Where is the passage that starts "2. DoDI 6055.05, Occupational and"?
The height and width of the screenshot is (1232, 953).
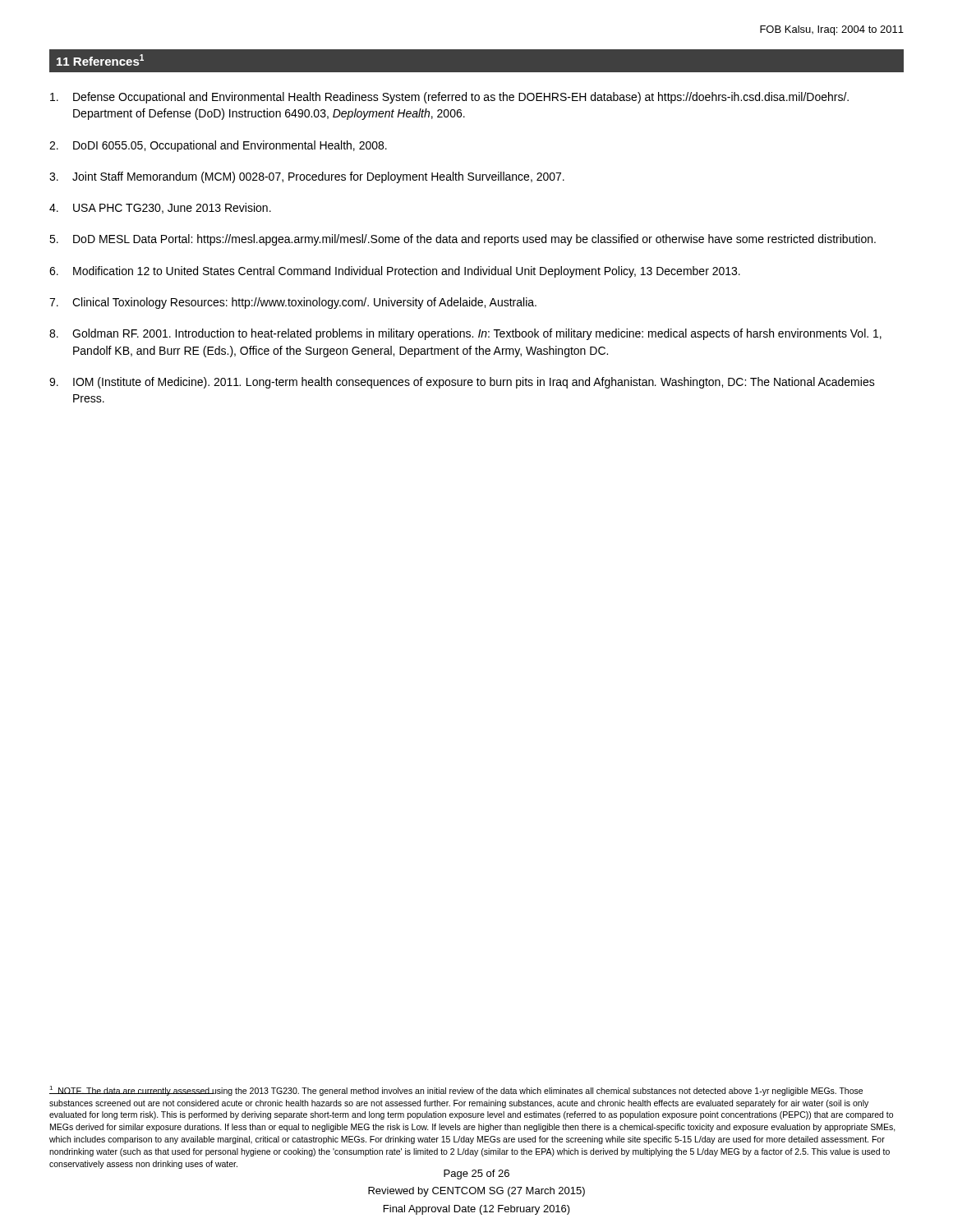(218, 146)
